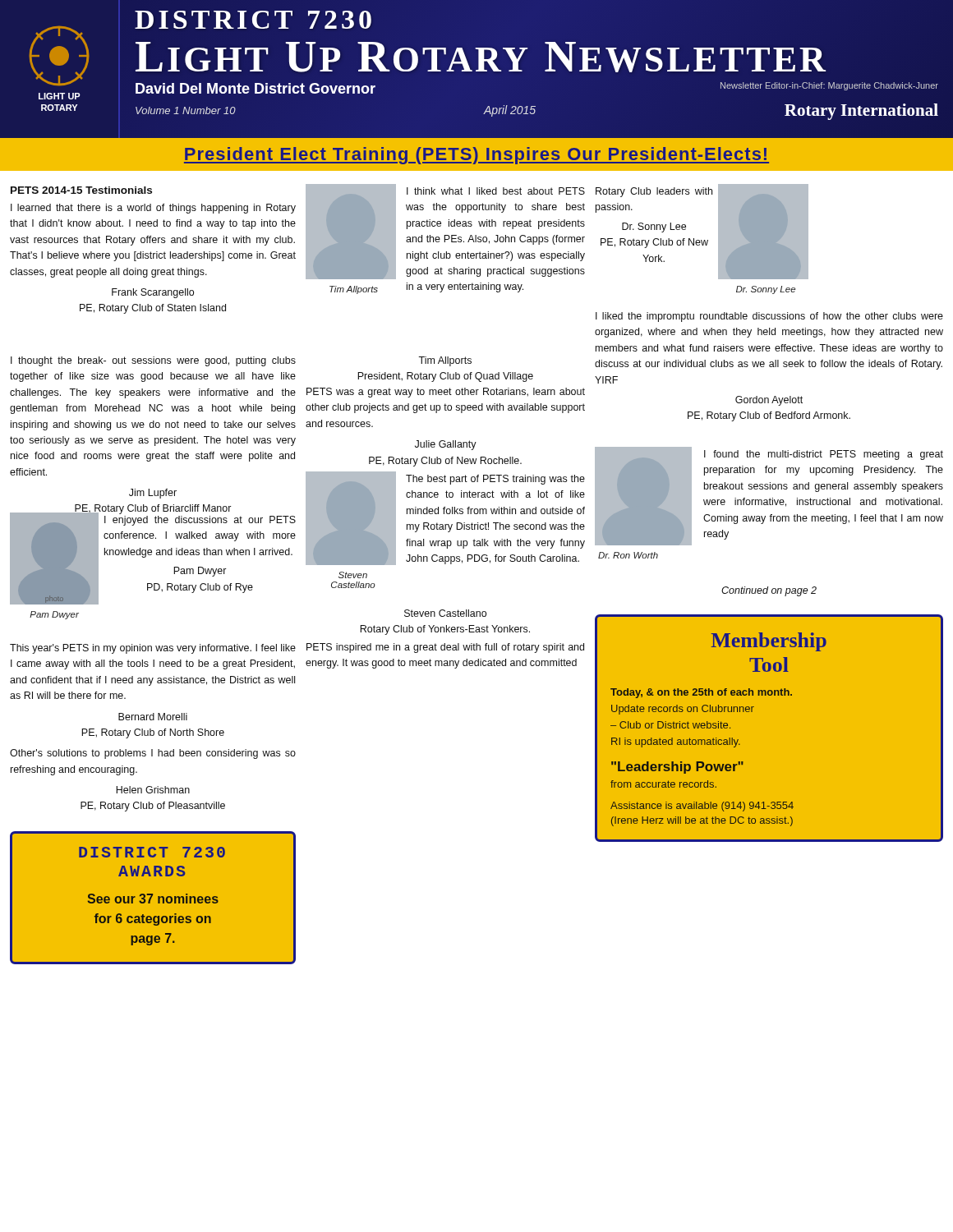Locate the title with the text "President Elect Training (PETS) Inspires"
This screenshot has height=1232, width=953.
[x=476, y=154]
